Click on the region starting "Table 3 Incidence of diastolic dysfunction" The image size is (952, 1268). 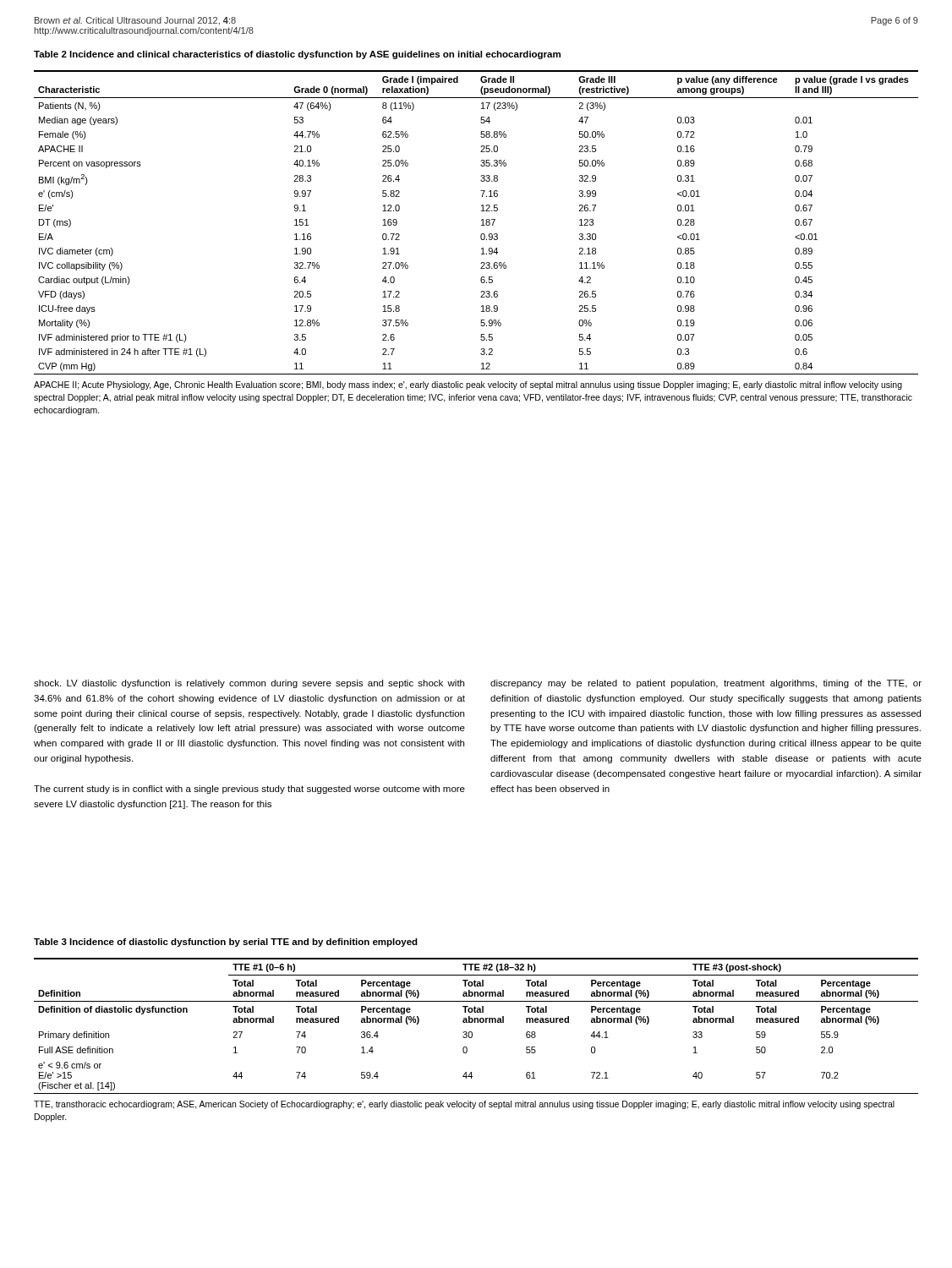(x=226, y=942)
